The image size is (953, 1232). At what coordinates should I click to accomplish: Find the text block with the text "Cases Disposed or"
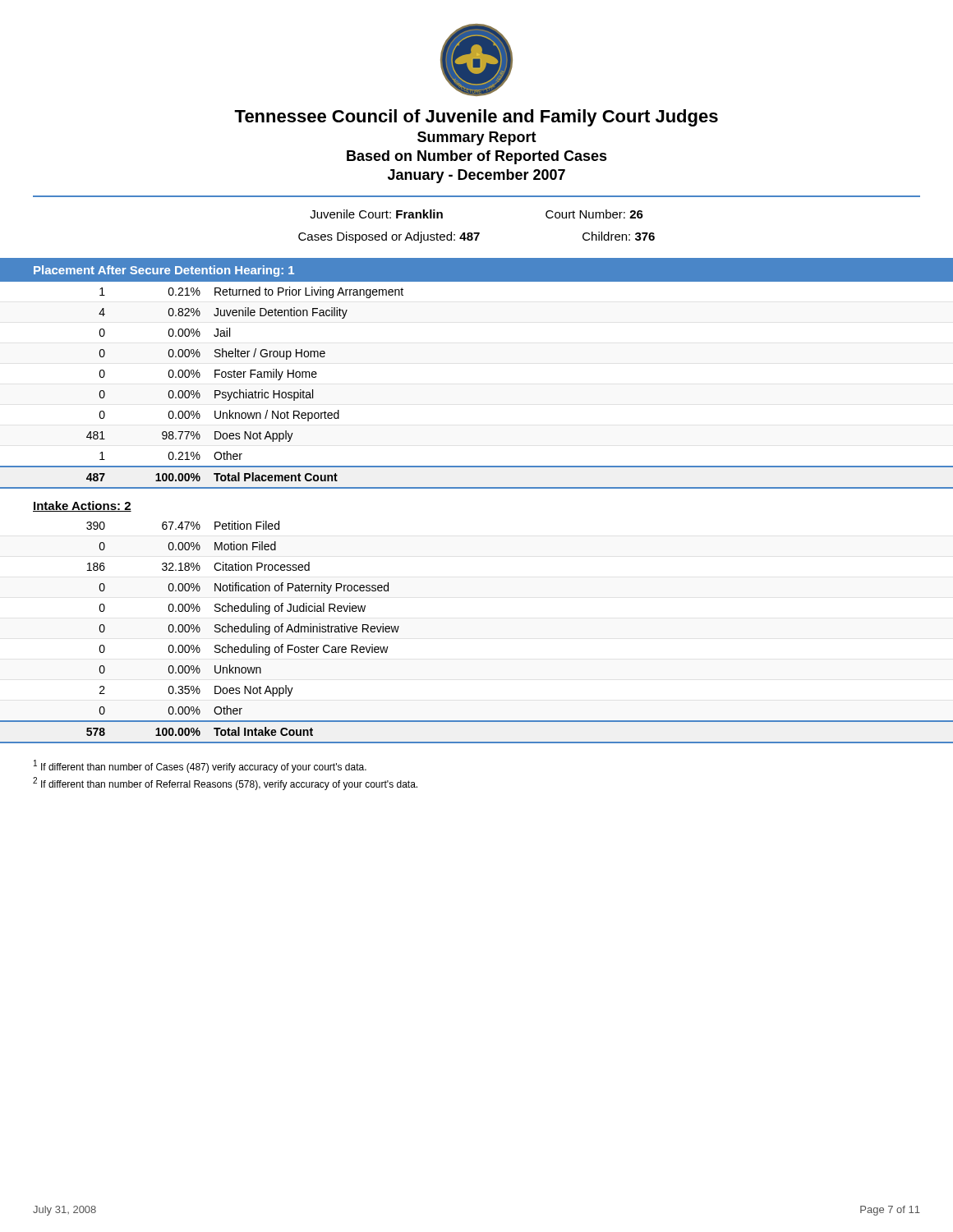(x=389, y=236)
